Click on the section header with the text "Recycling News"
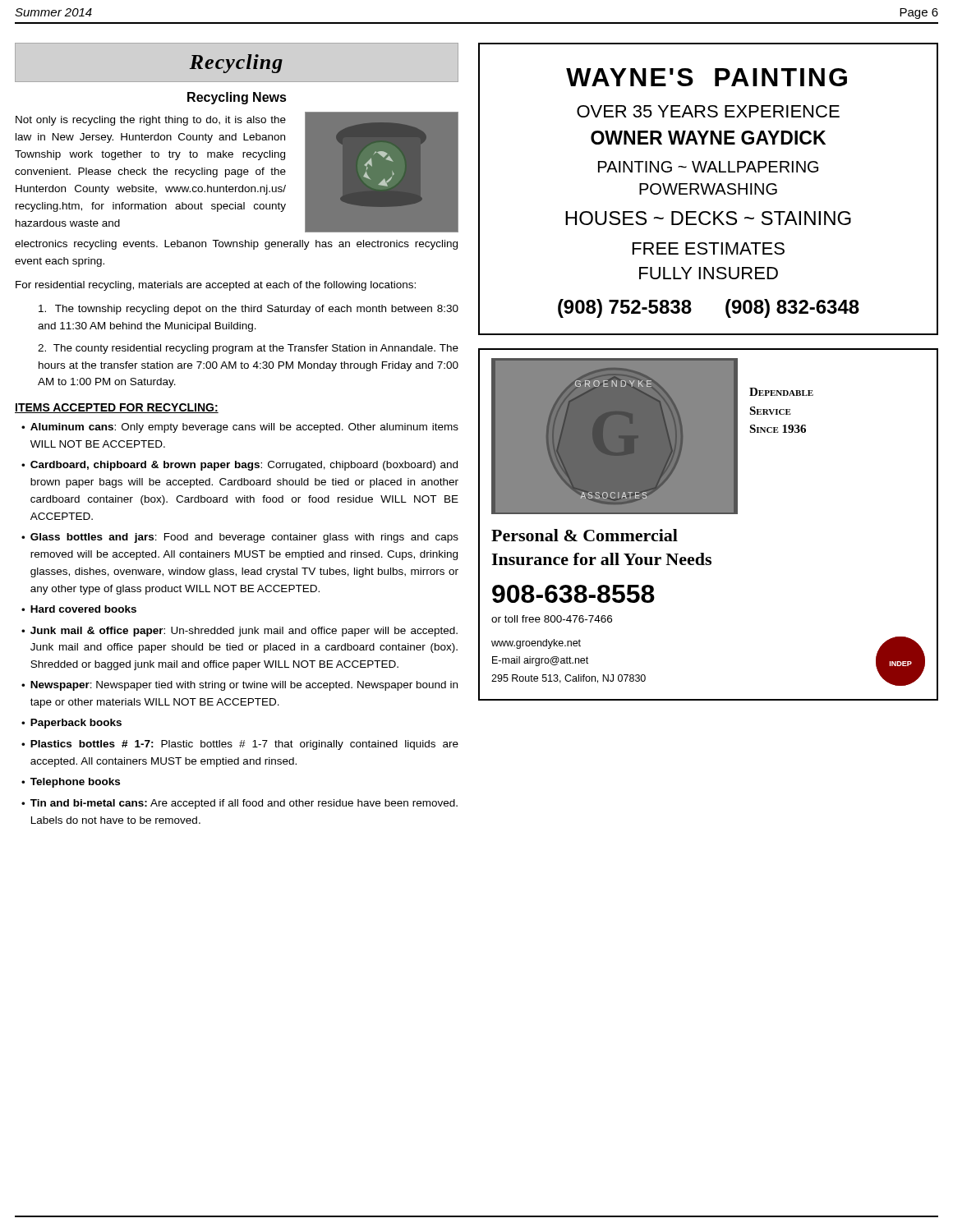 [x=237, y=97]
